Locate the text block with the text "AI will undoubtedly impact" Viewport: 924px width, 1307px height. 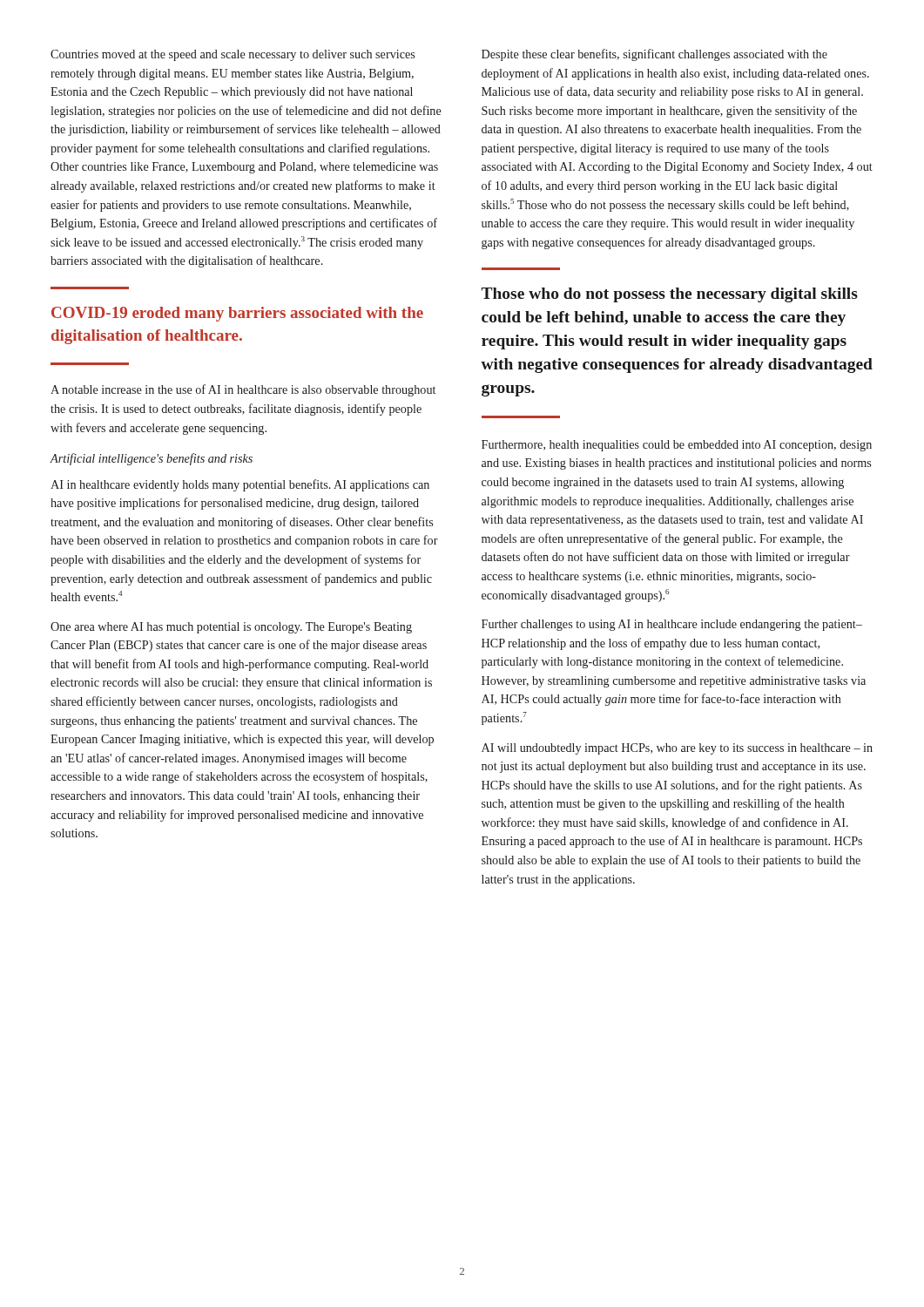point(677,814)
